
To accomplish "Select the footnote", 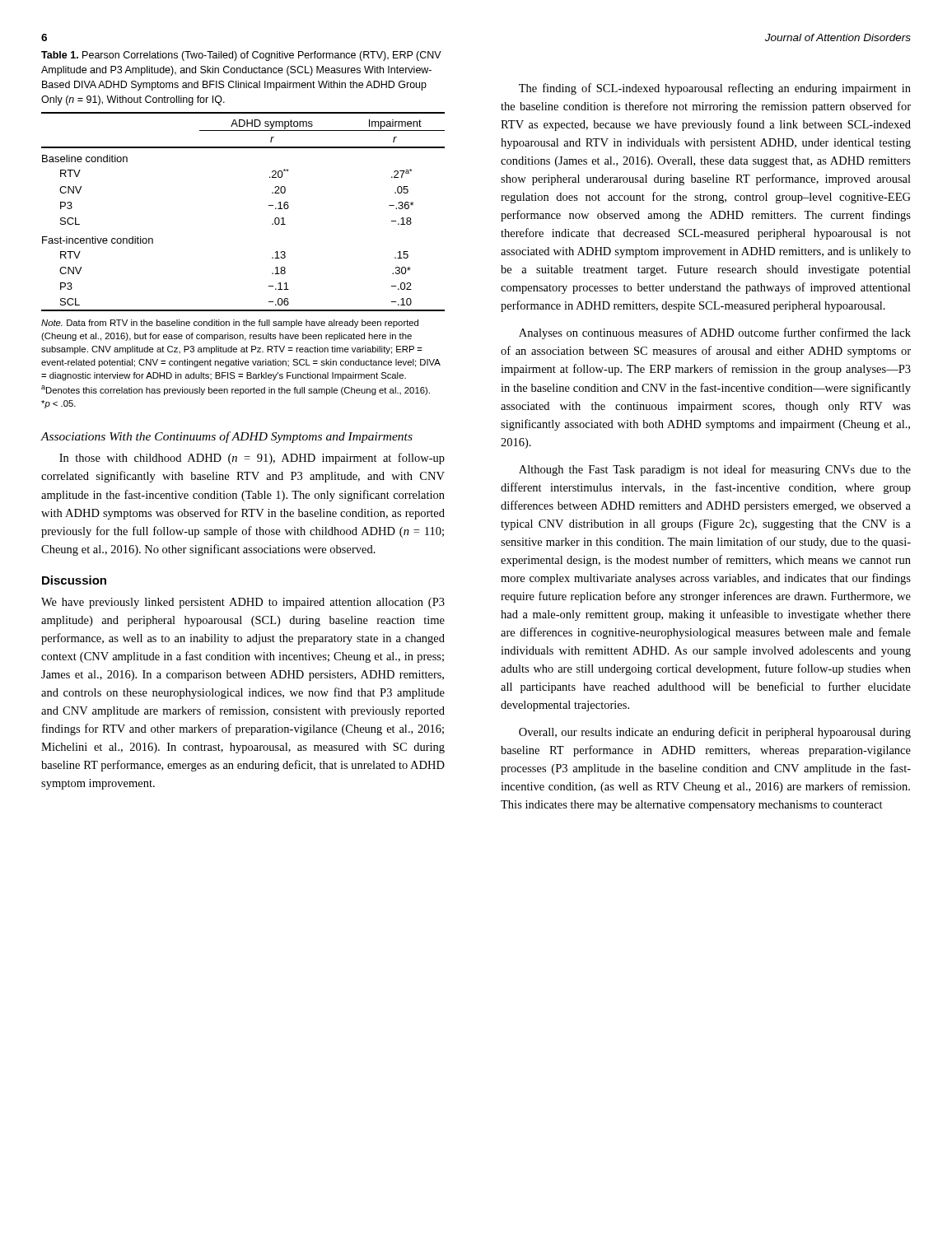I will click(x=241, y=363).
